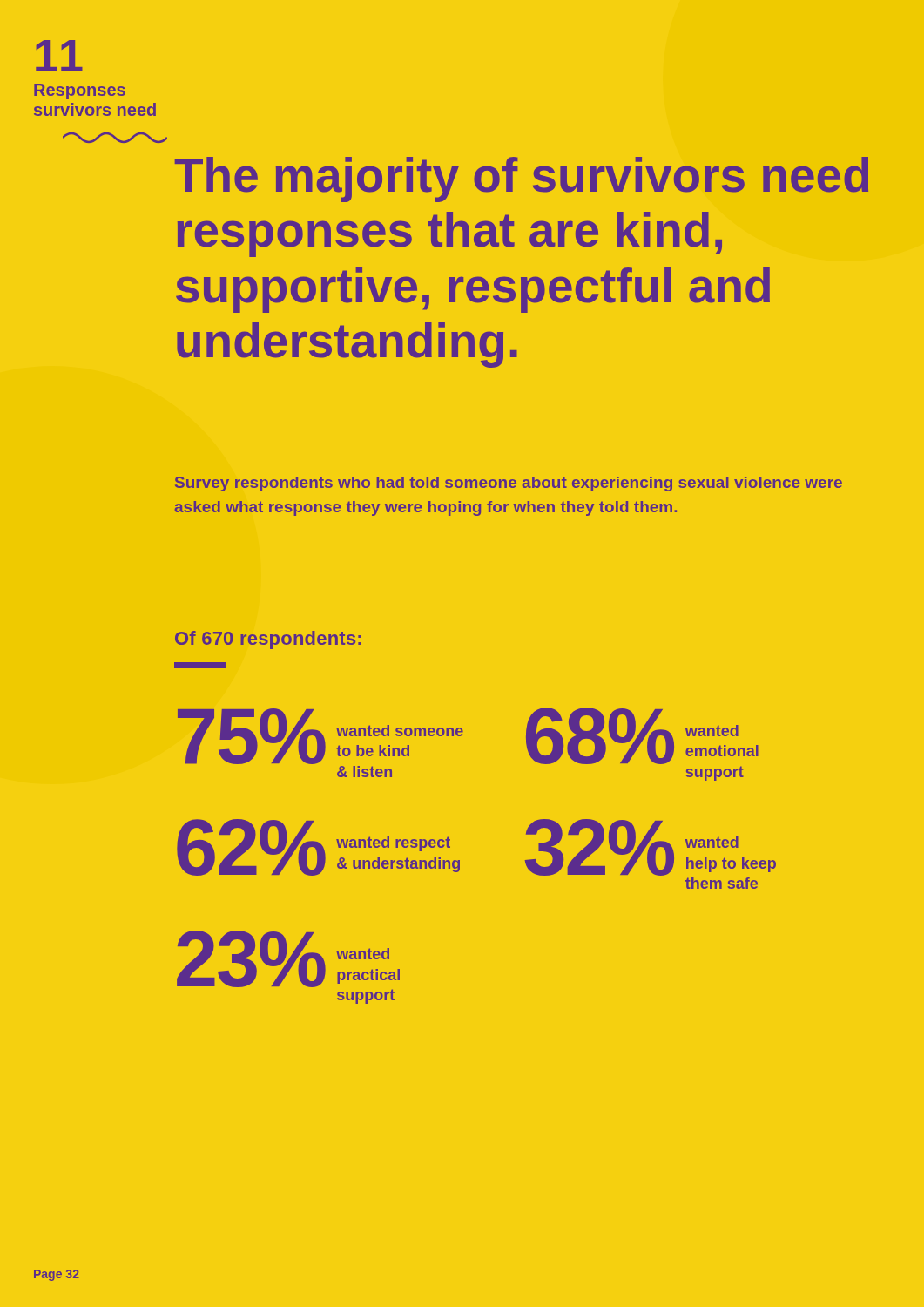Find the title
924x1307 pixels.
coord(523,258)
